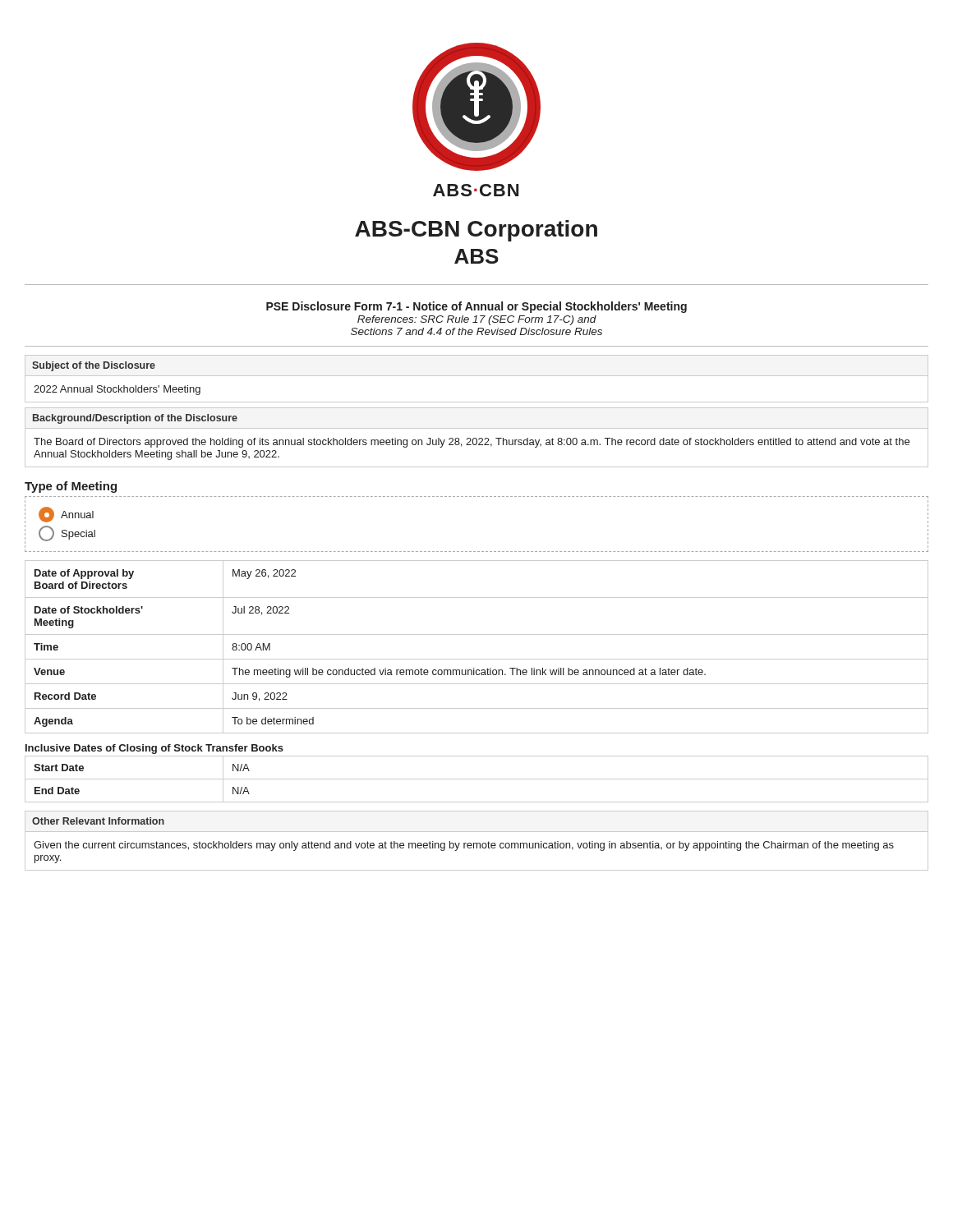Screen dimensions: 1232x953
Task: Select the table that reads "Subject of the Disclosure 2022"
Action: click(476, 379)
